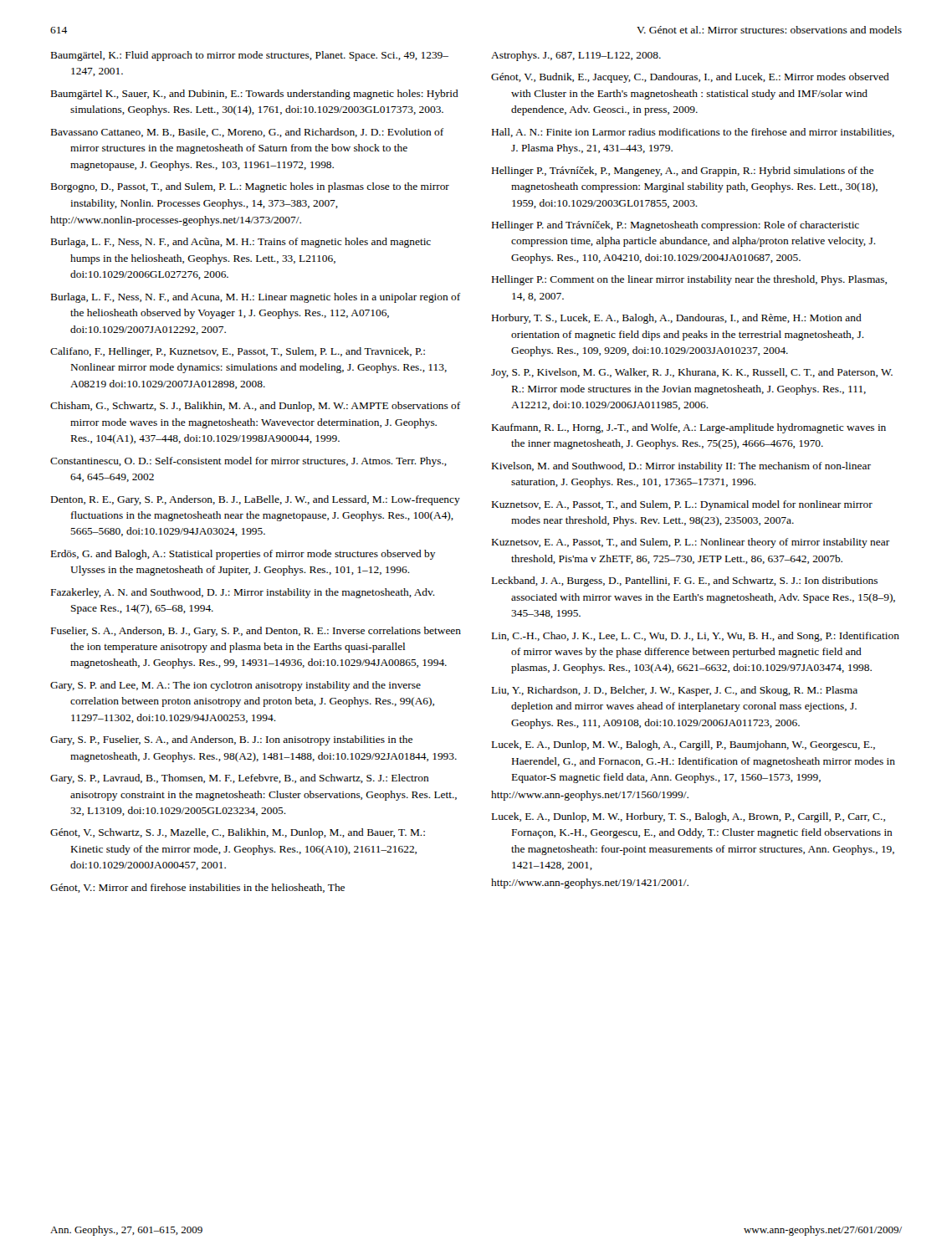Find the element starting "Chisham, G., Schwartz, S. J., Balikhin, M."
Viewport: 952px width, 1255px height.
[256, 422]
